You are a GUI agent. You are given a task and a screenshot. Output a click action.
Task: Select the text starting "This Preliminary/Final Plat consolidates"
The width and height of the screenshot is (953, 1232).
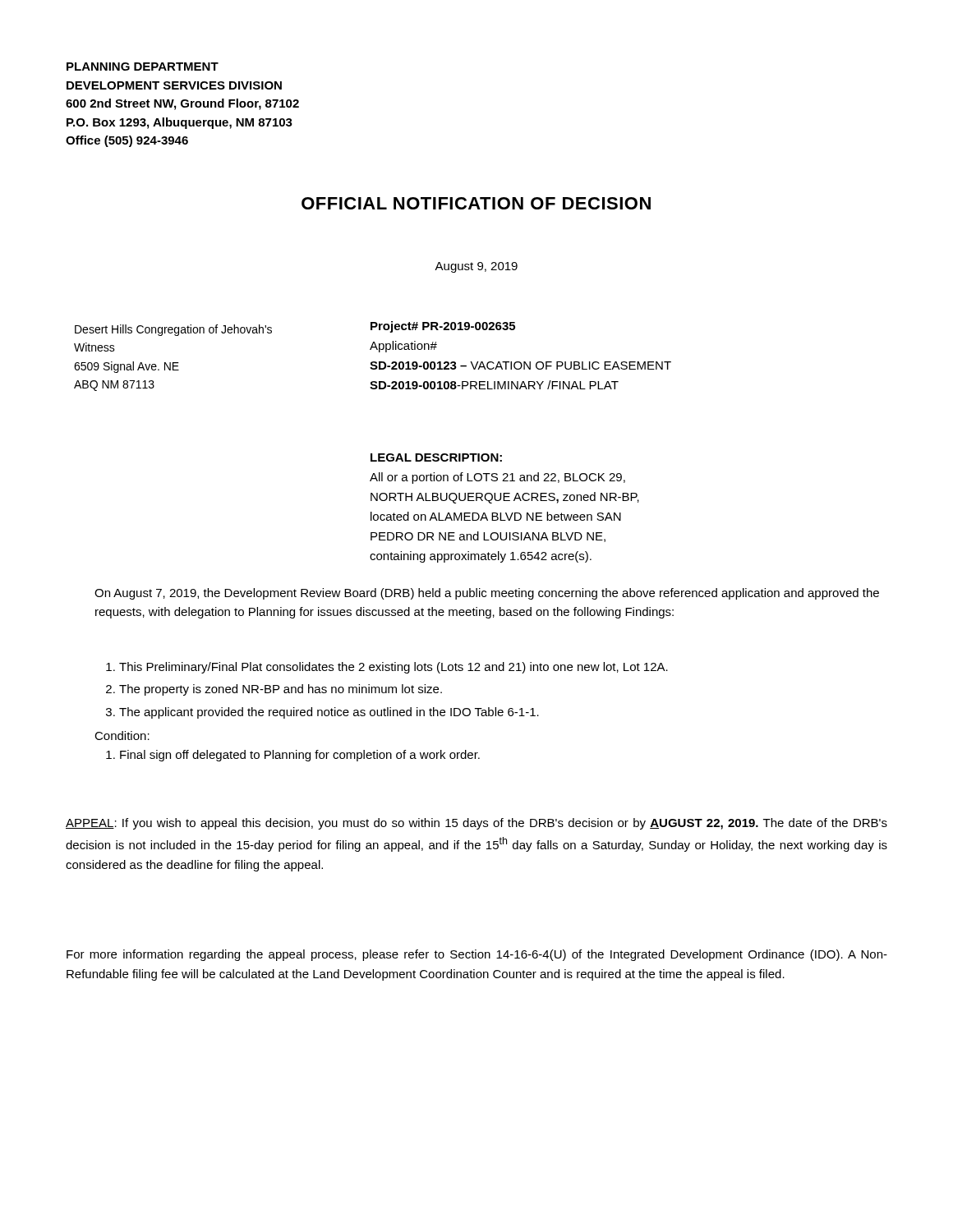(x=394, y=667)
